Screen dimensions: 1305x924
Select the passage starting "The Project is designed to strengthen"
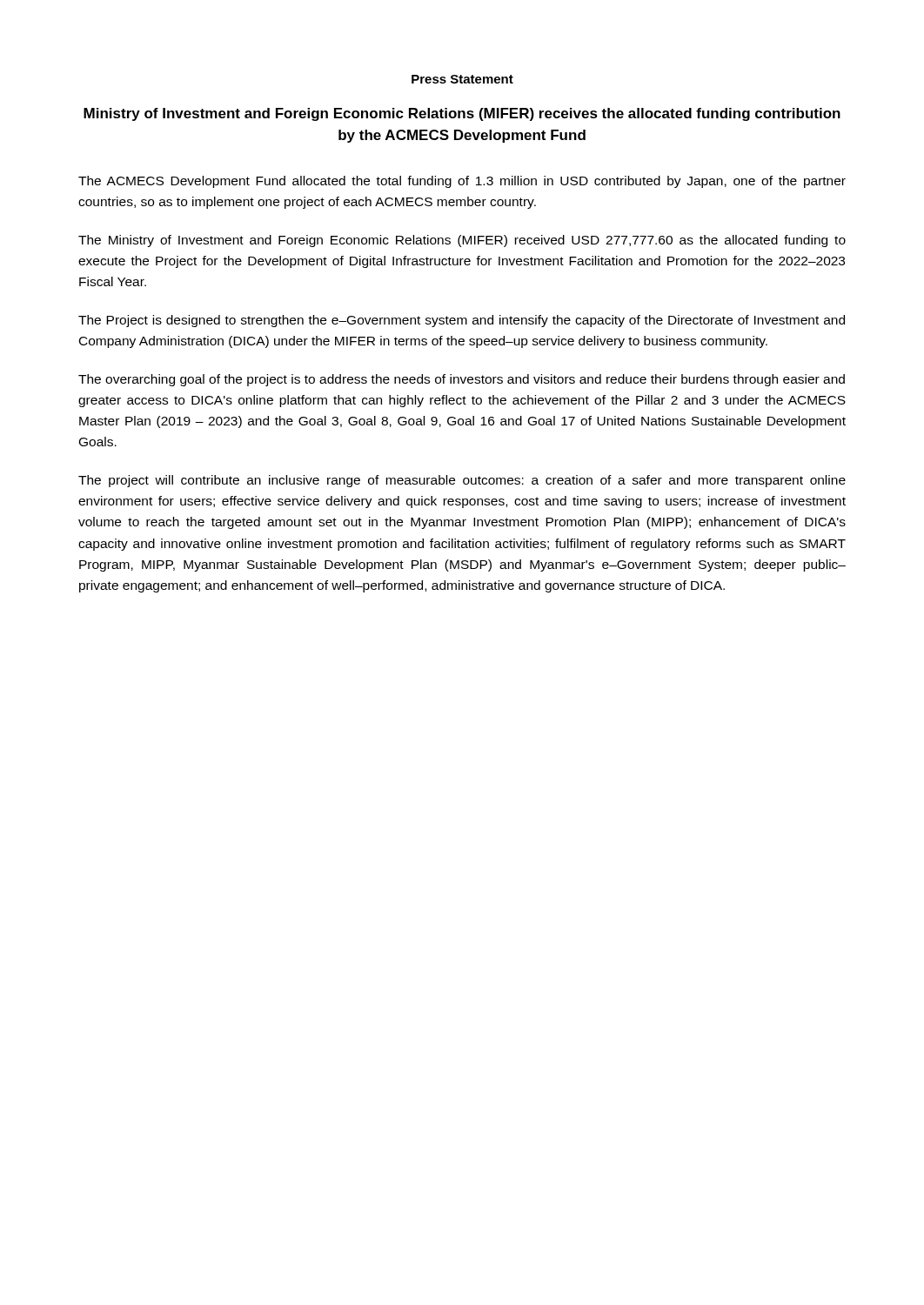pyautogui.click(x=462, y=330)
